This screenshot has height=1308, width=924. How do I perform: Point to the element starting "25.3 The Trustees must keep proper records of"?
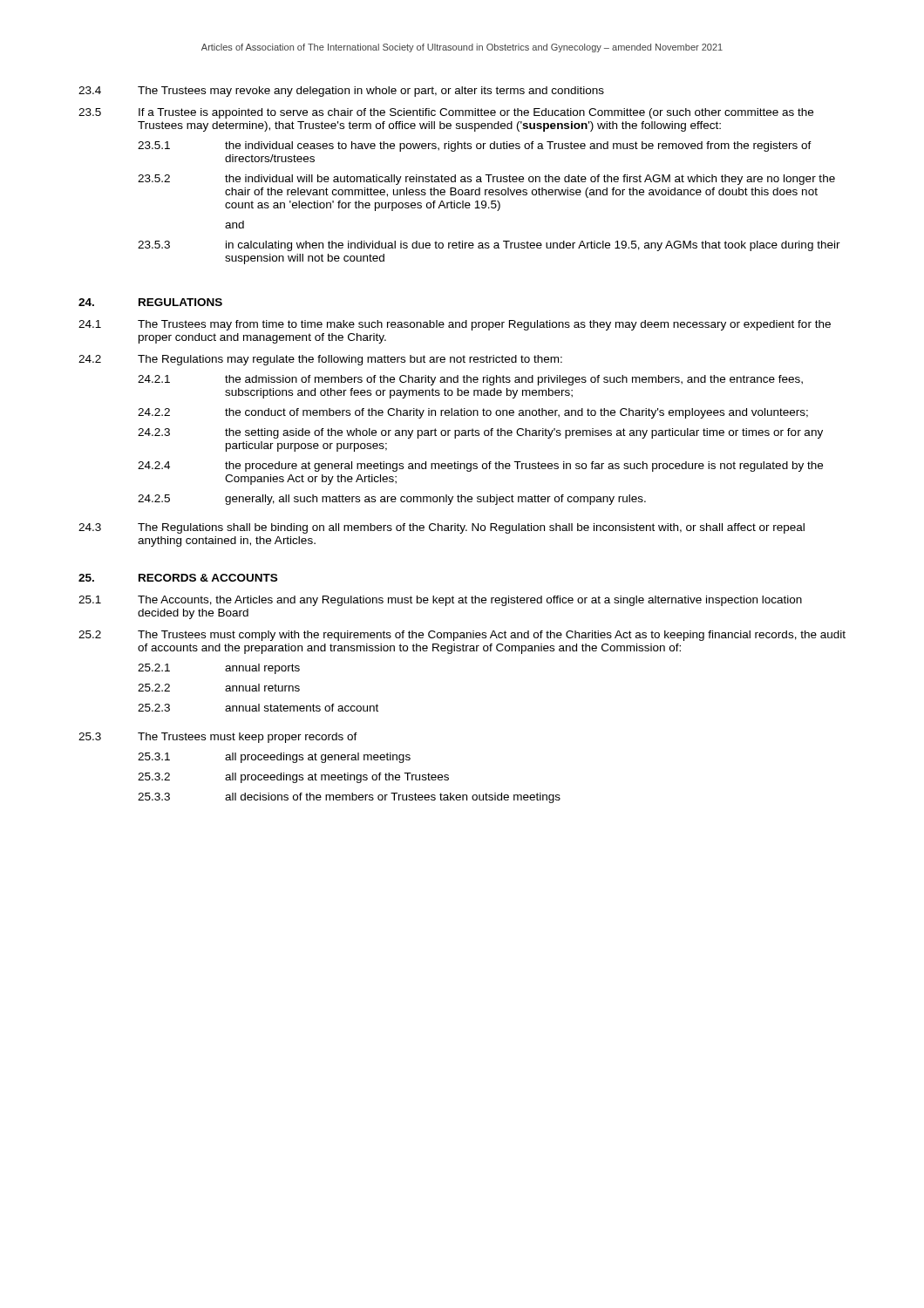[218, 738]
